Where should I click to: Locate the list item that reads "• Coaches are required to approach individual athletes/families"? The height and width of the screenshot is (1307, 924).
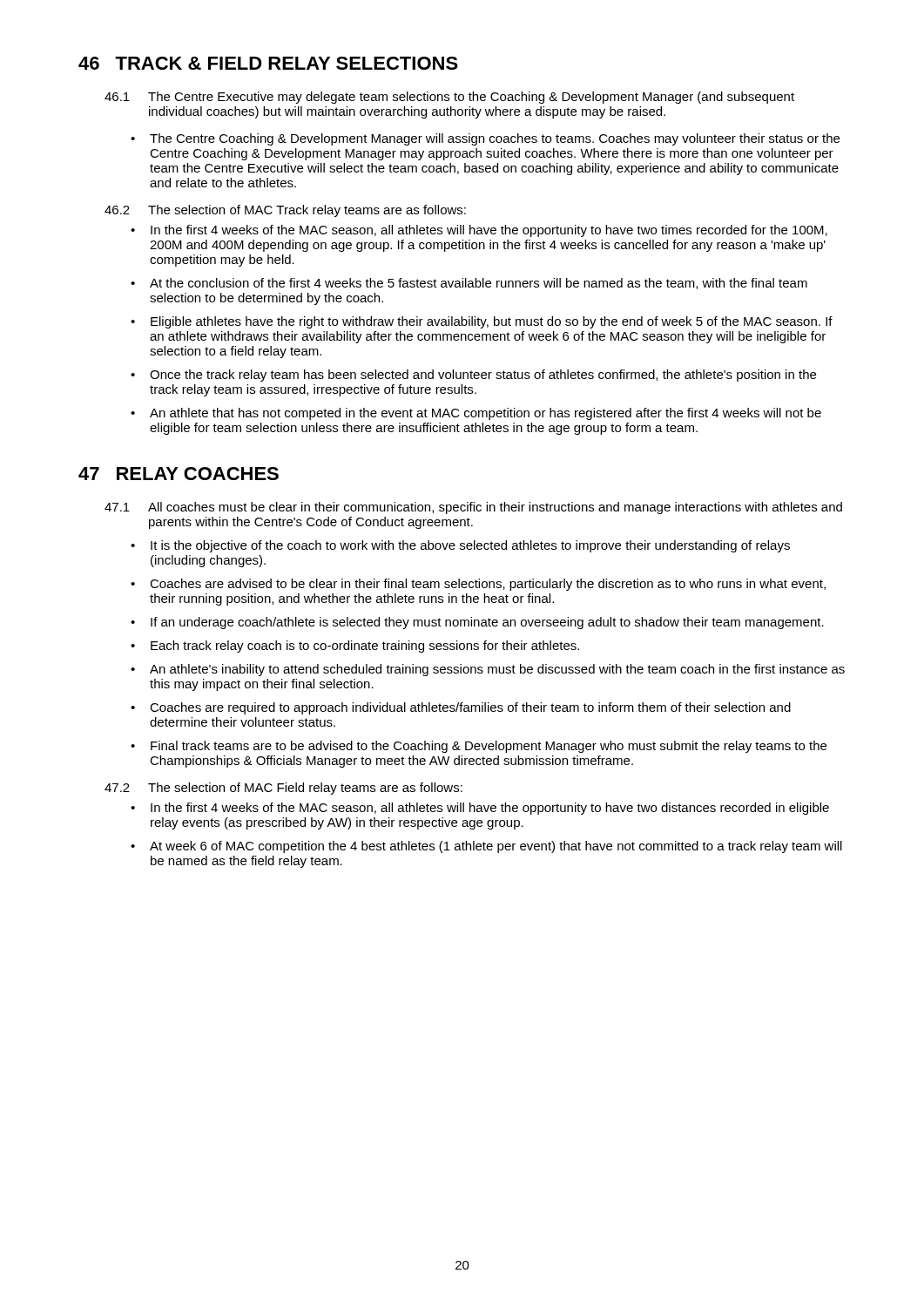pos(488,714)
